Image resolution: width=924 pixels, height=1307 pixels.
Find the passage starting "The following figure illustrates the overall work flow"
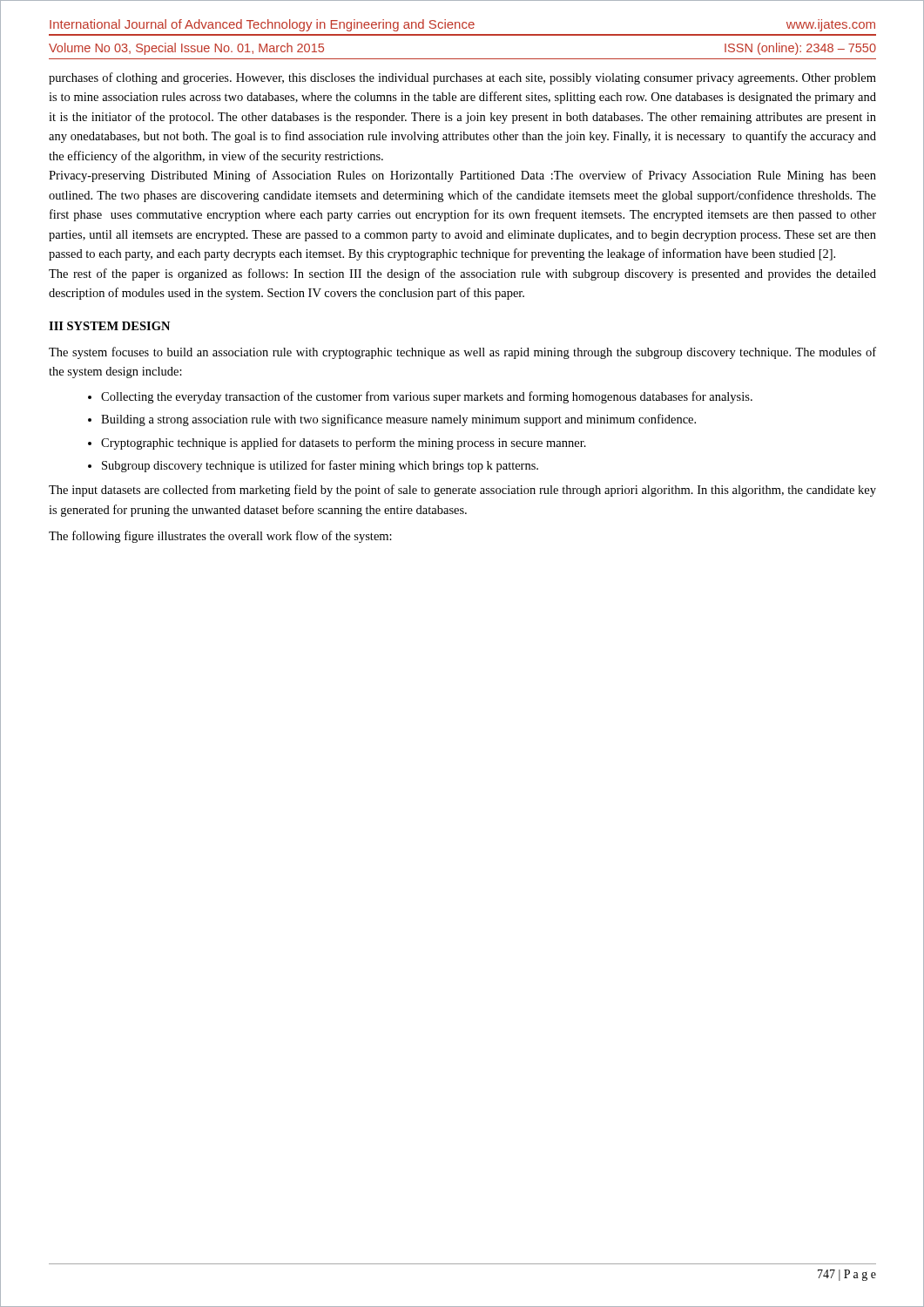tap(220, 537)
